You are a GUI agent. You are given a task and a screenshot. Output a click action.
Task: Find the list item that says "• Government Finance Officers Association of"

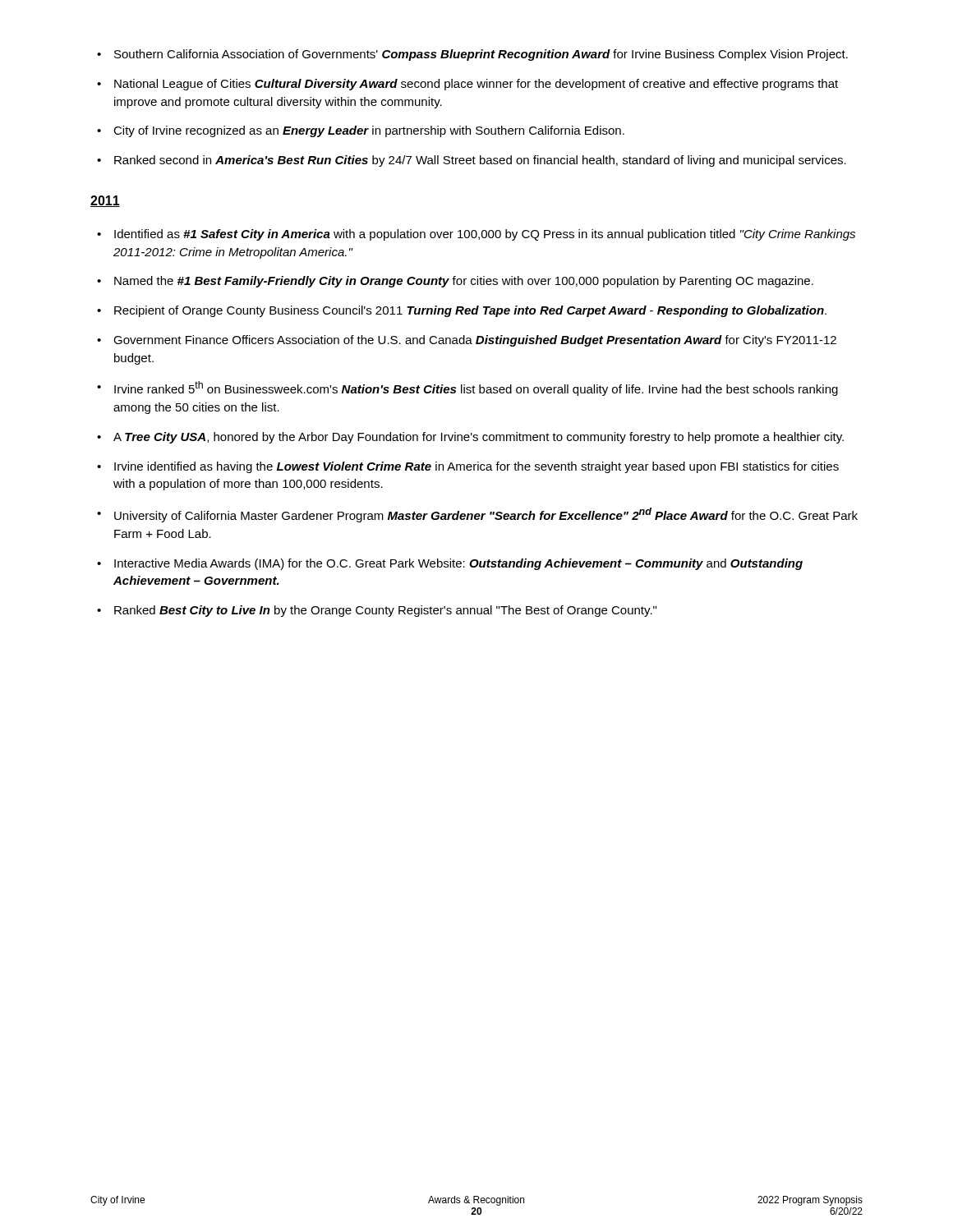coord(467,348)
